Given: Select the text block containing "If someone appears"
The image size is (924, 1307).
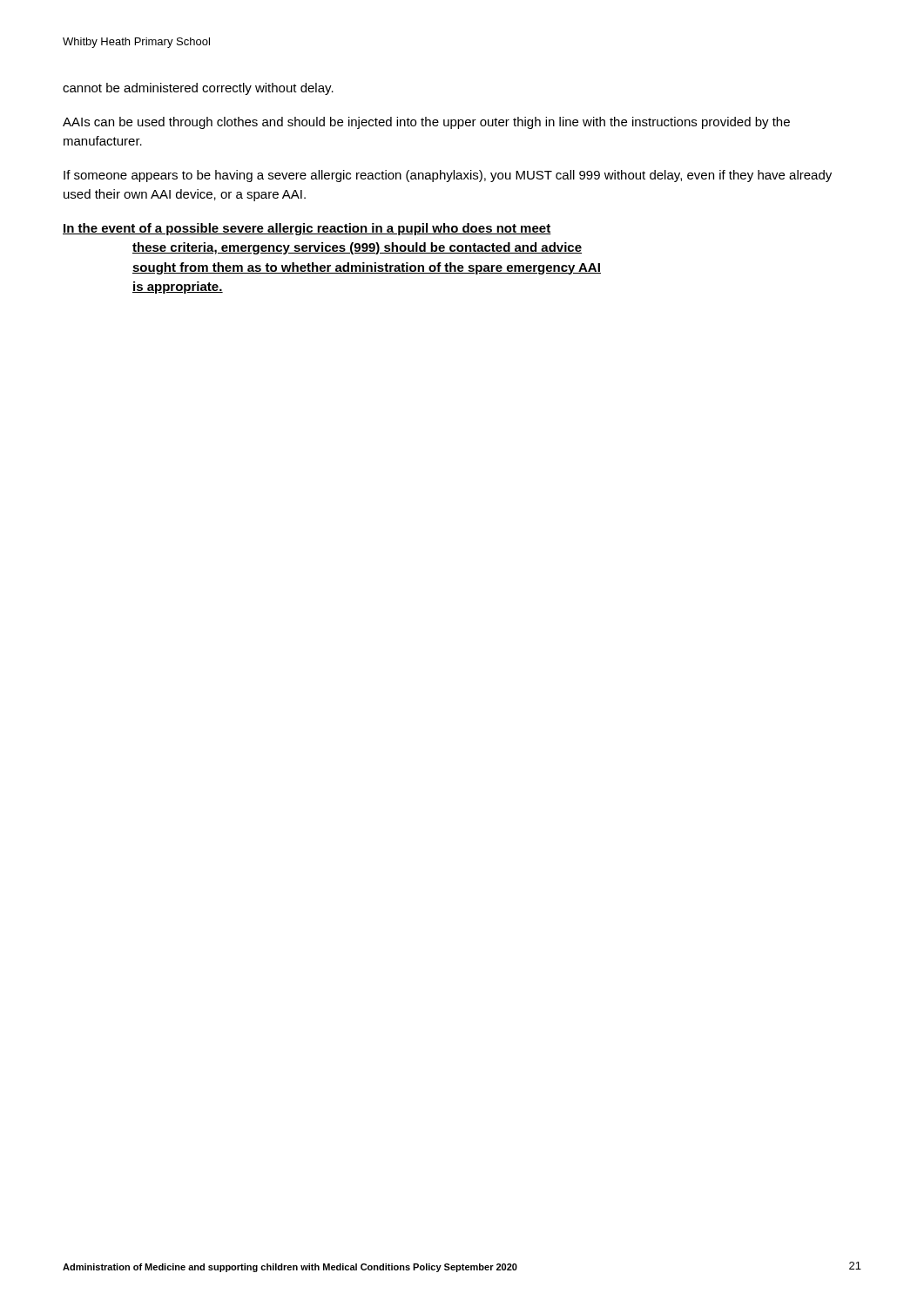Looking at the screenshot, I should tap(447, 184).
